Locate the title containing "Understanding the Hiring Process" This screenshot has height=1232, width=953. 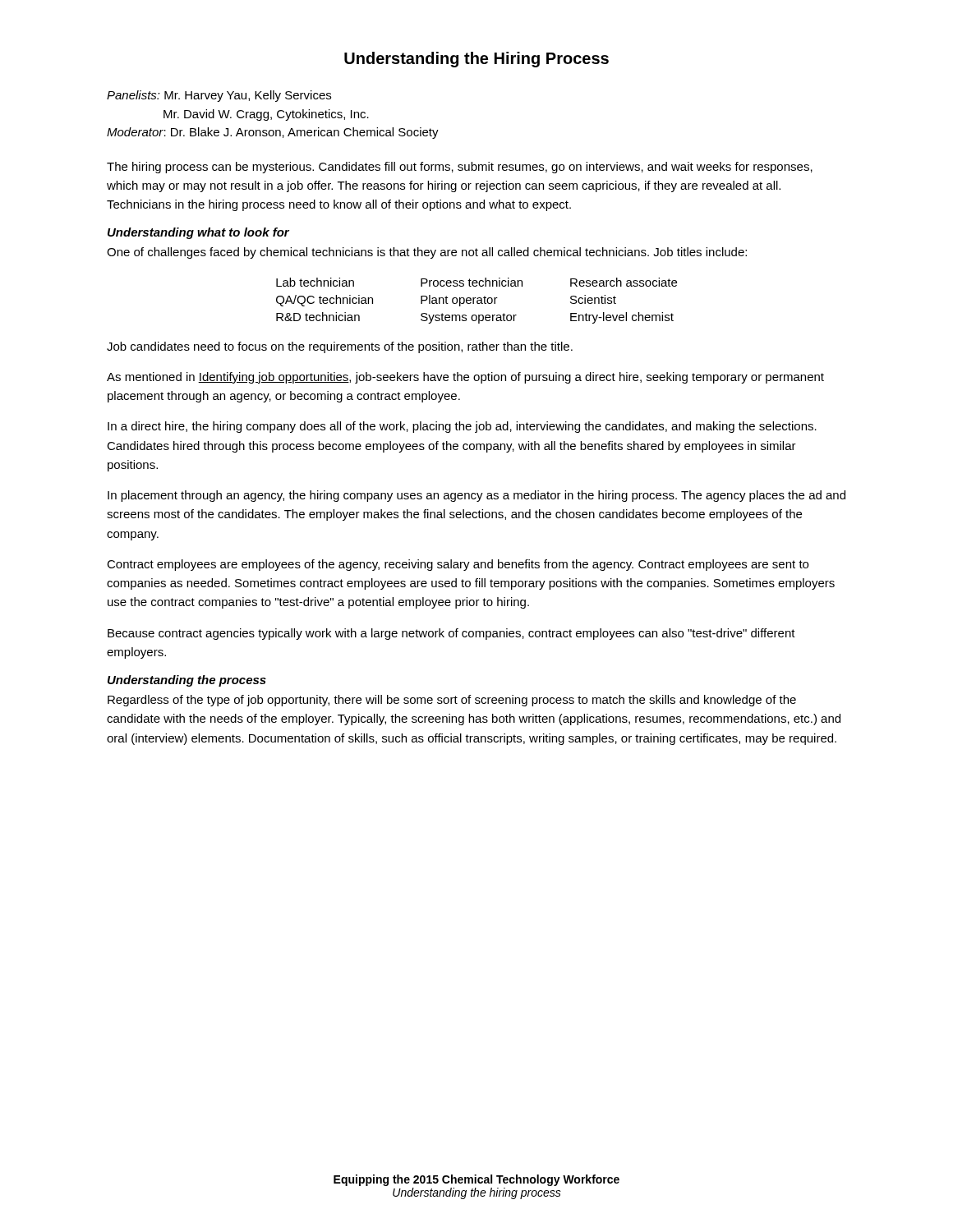(x=476, y=59)
